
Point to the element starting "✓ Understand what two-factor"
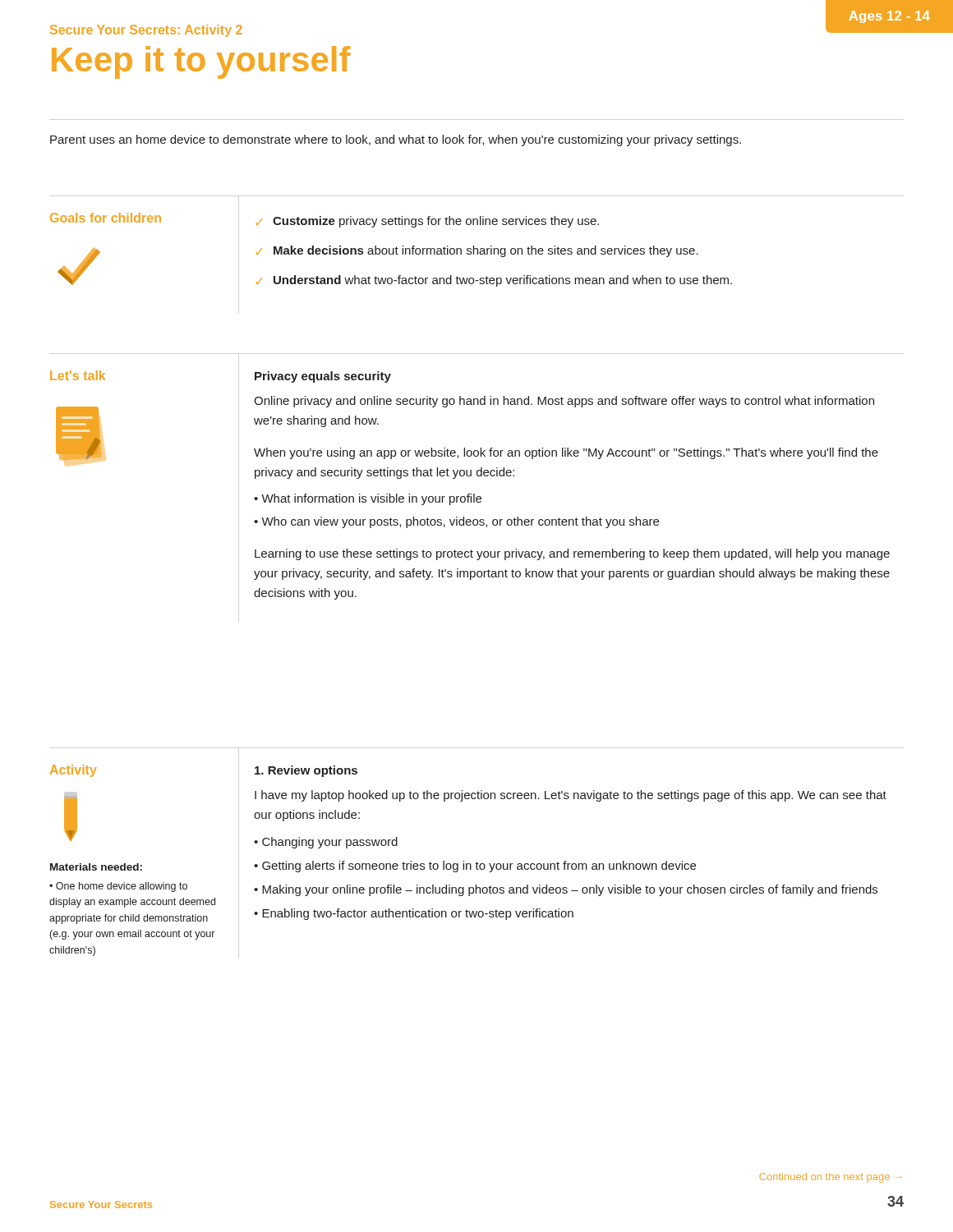click(493, 281)
